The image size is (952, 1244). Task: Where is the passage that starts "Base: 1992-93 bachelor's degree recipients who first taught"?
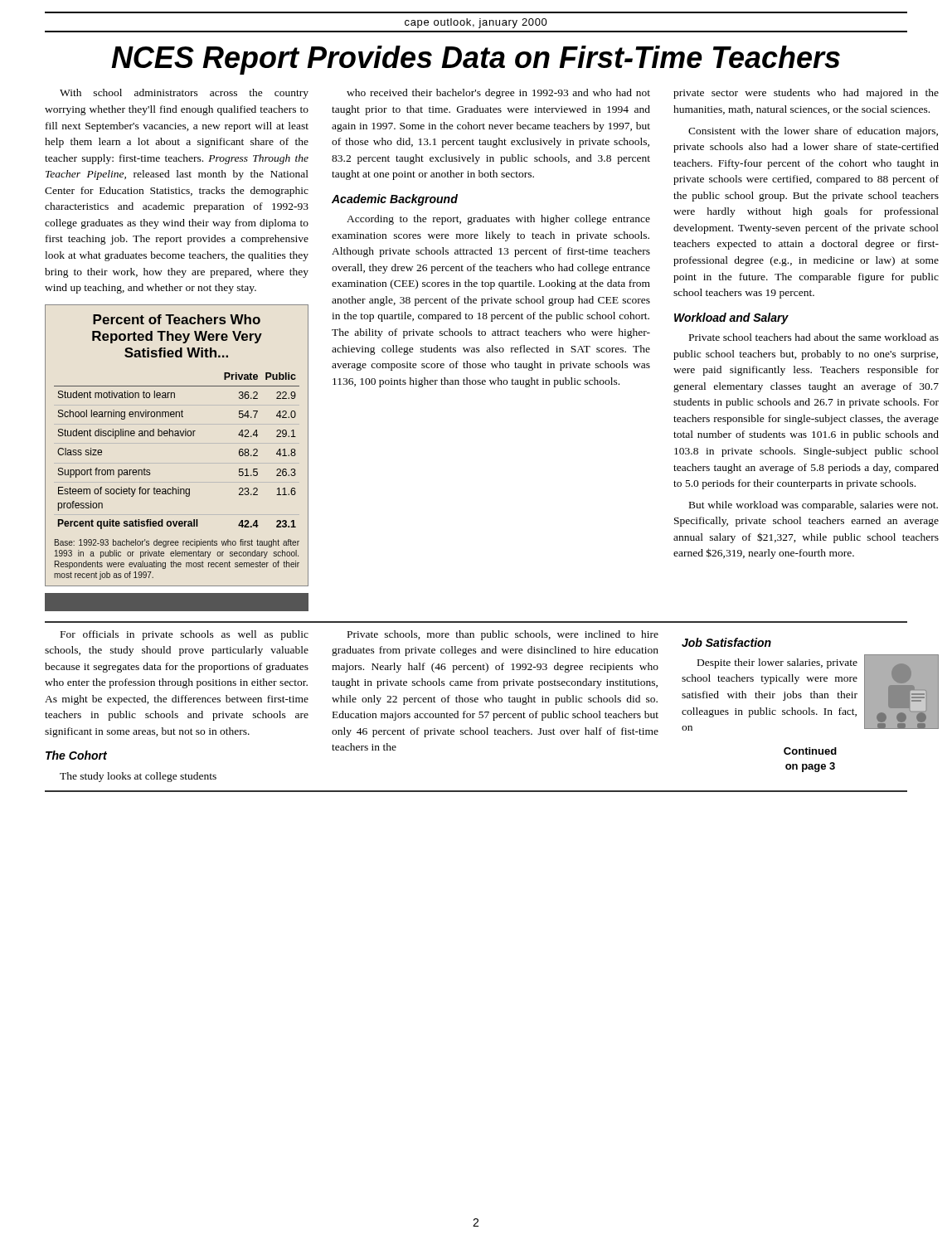tap(177, 559)
